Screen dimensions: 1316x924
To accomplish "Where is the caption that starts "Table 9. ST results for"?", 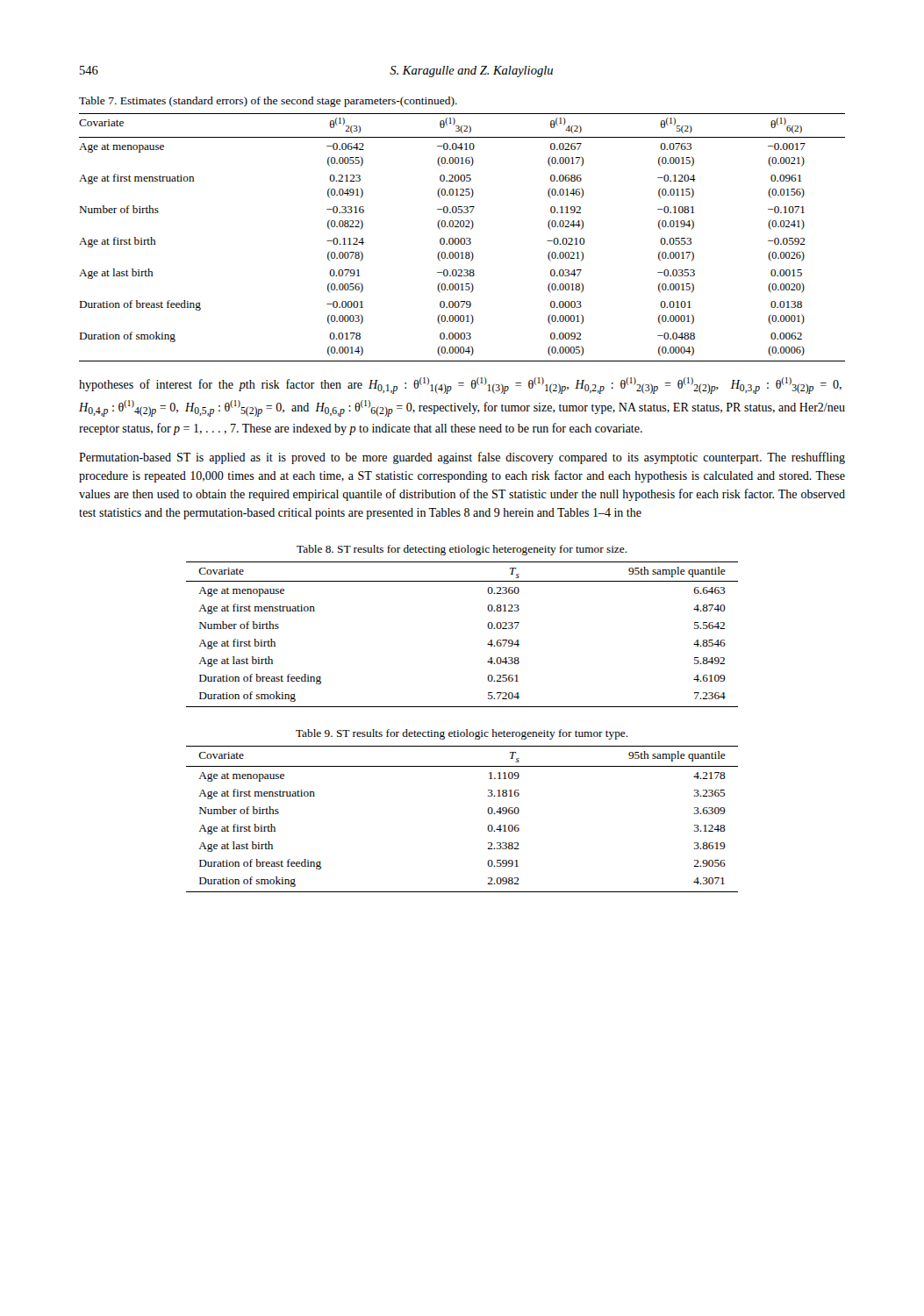I will pos(462,733).
